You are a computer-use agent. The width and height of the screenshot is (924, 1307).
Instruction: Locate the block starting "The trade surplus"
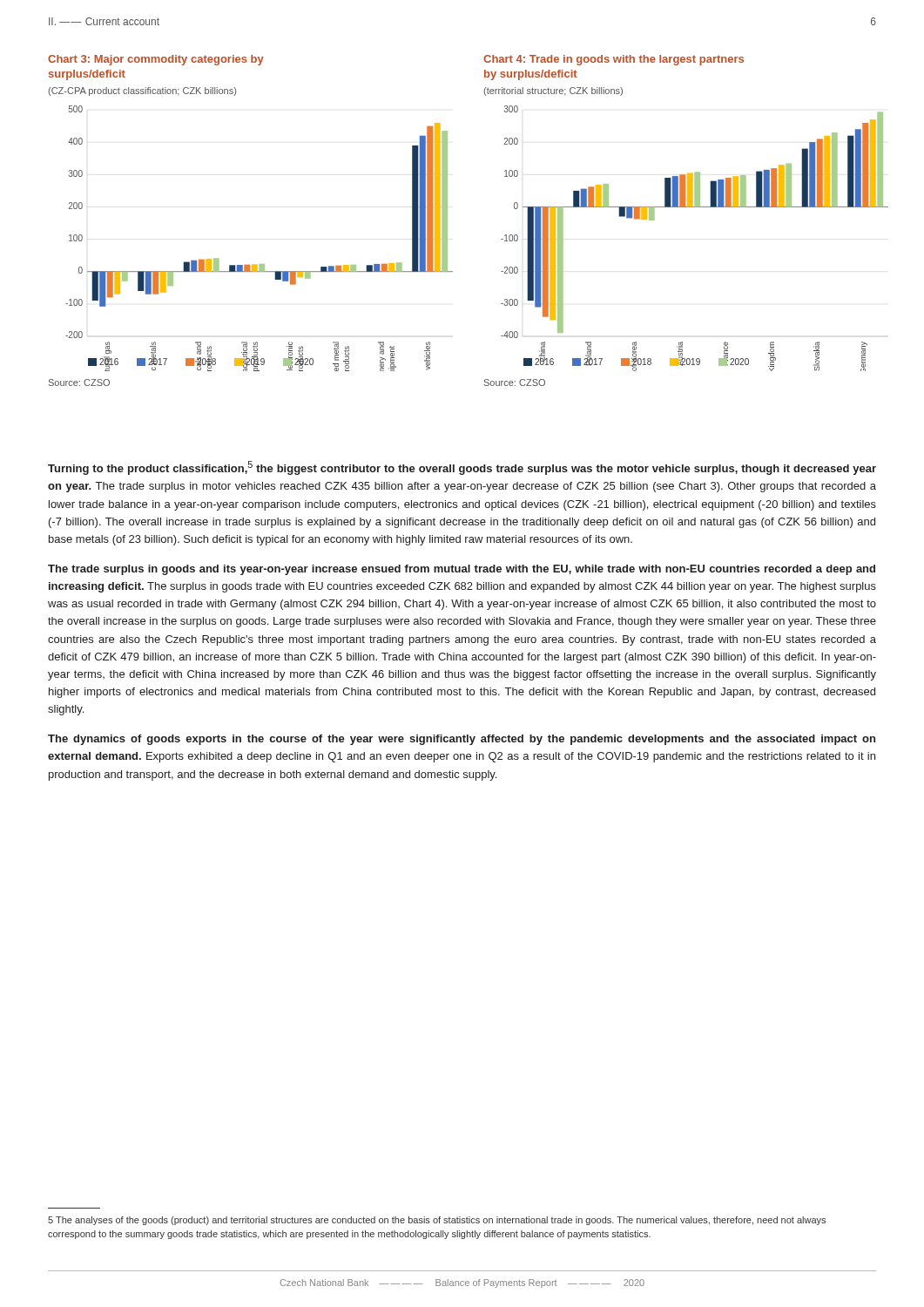click(462, 639)
